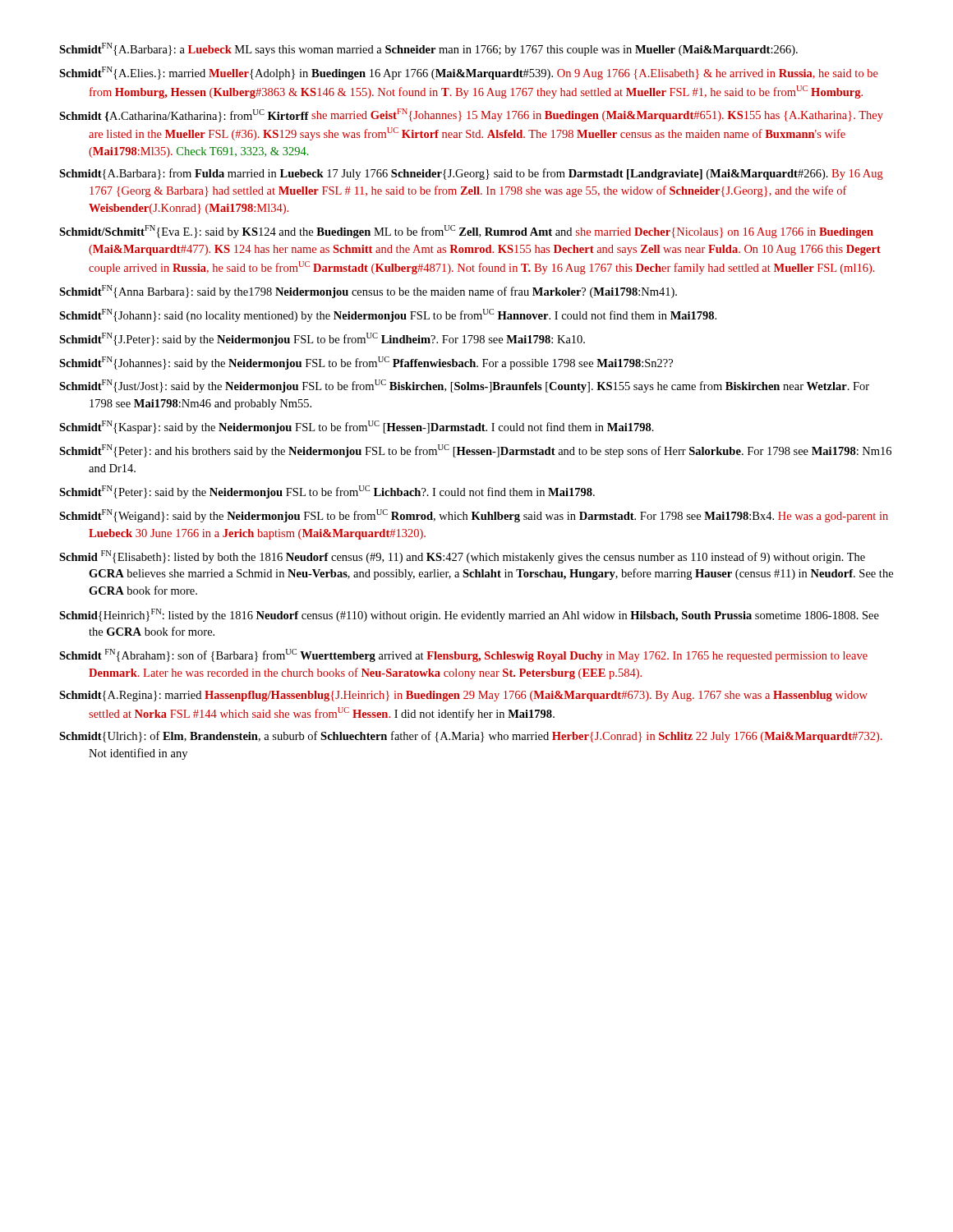Find the text starting "SchmidtFN{Peter}: and his"
Screen dimensions: 1232x953
475,459
